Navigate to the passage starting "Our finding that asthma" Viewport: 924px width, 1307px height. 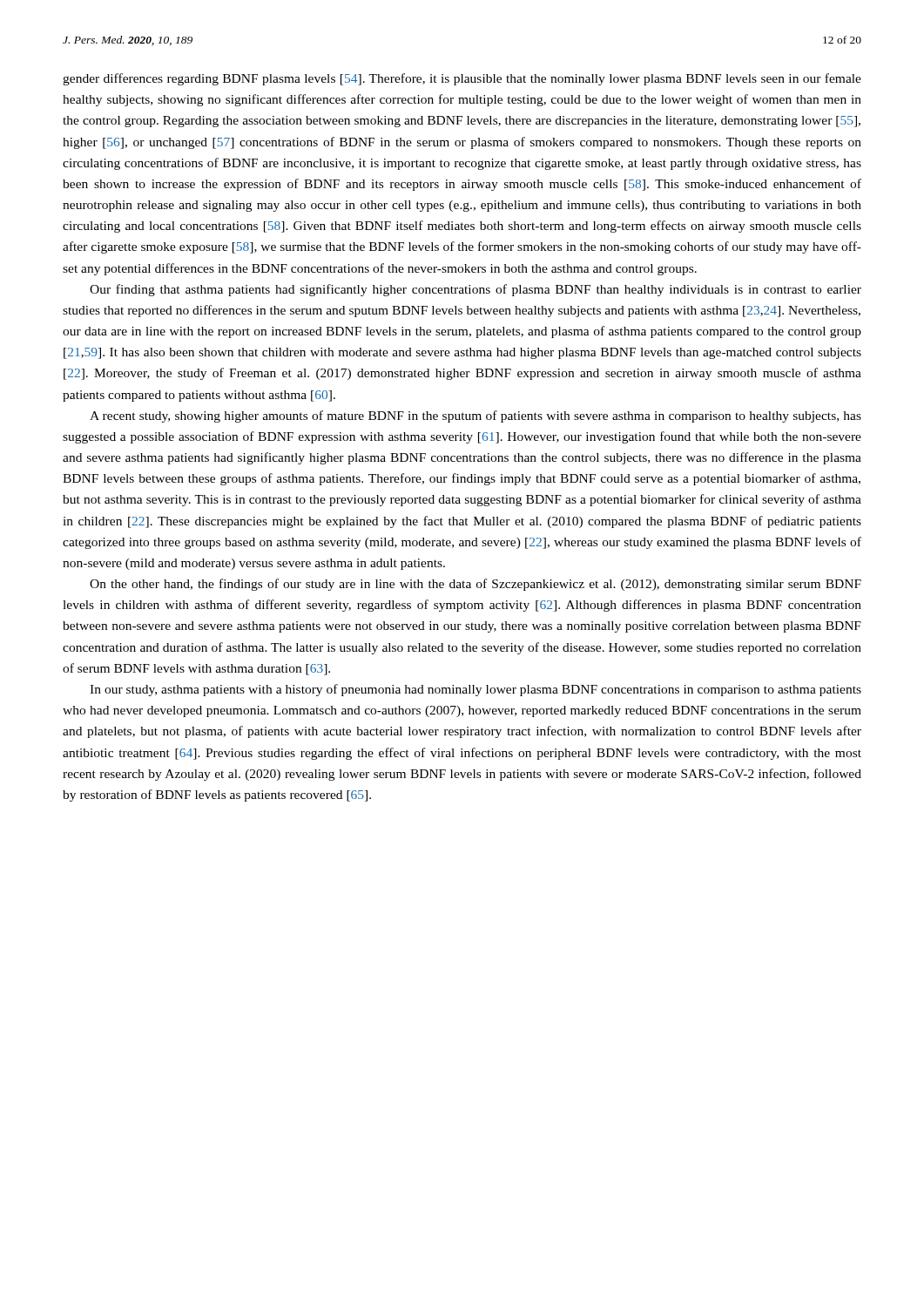pyautogui.click(x=462, y=342)
